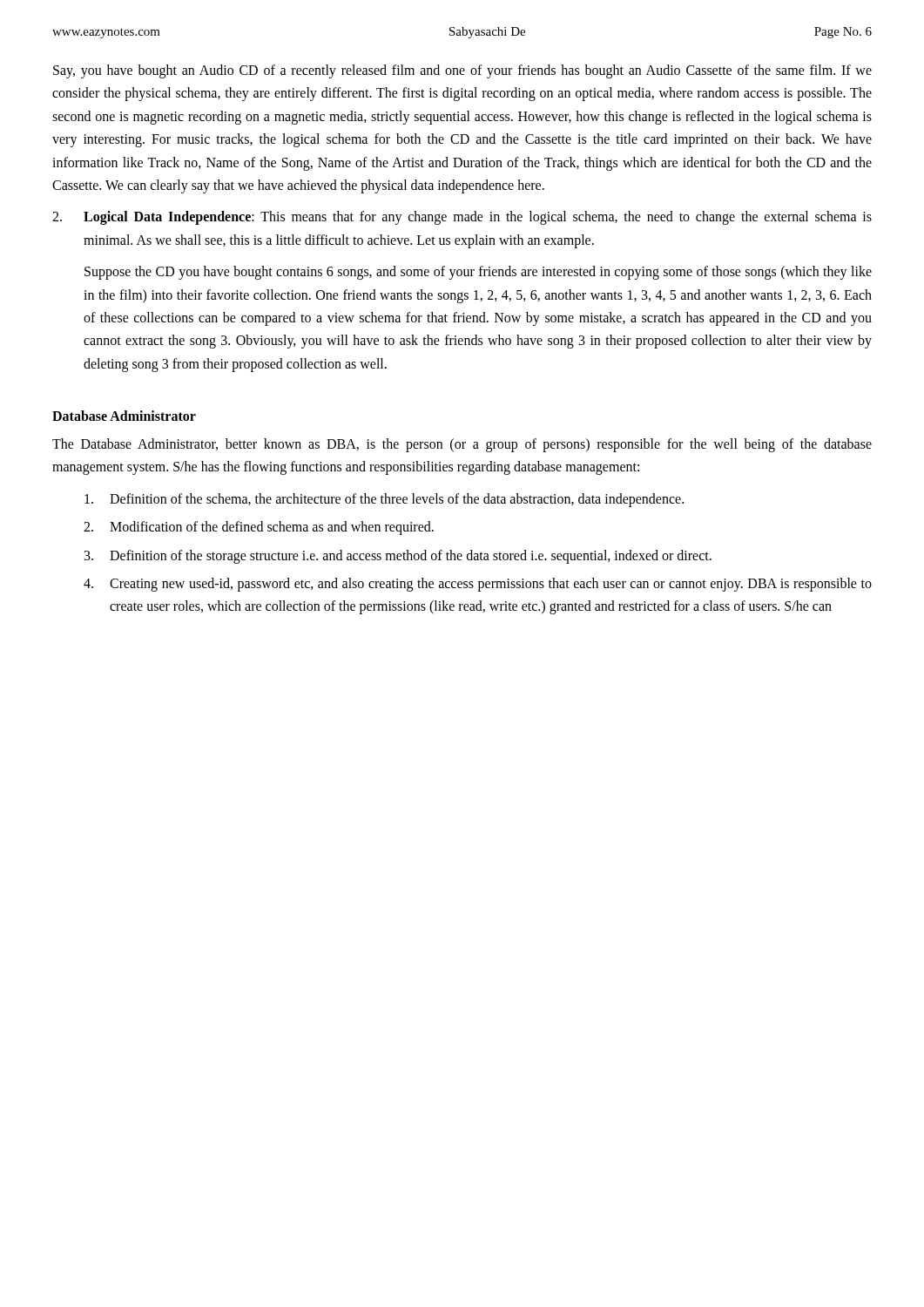The width and height of the screenshot is (924, 1307).
Task: Locate the block of text that opens with "Say, you have"
Action: tap(462, 128)
